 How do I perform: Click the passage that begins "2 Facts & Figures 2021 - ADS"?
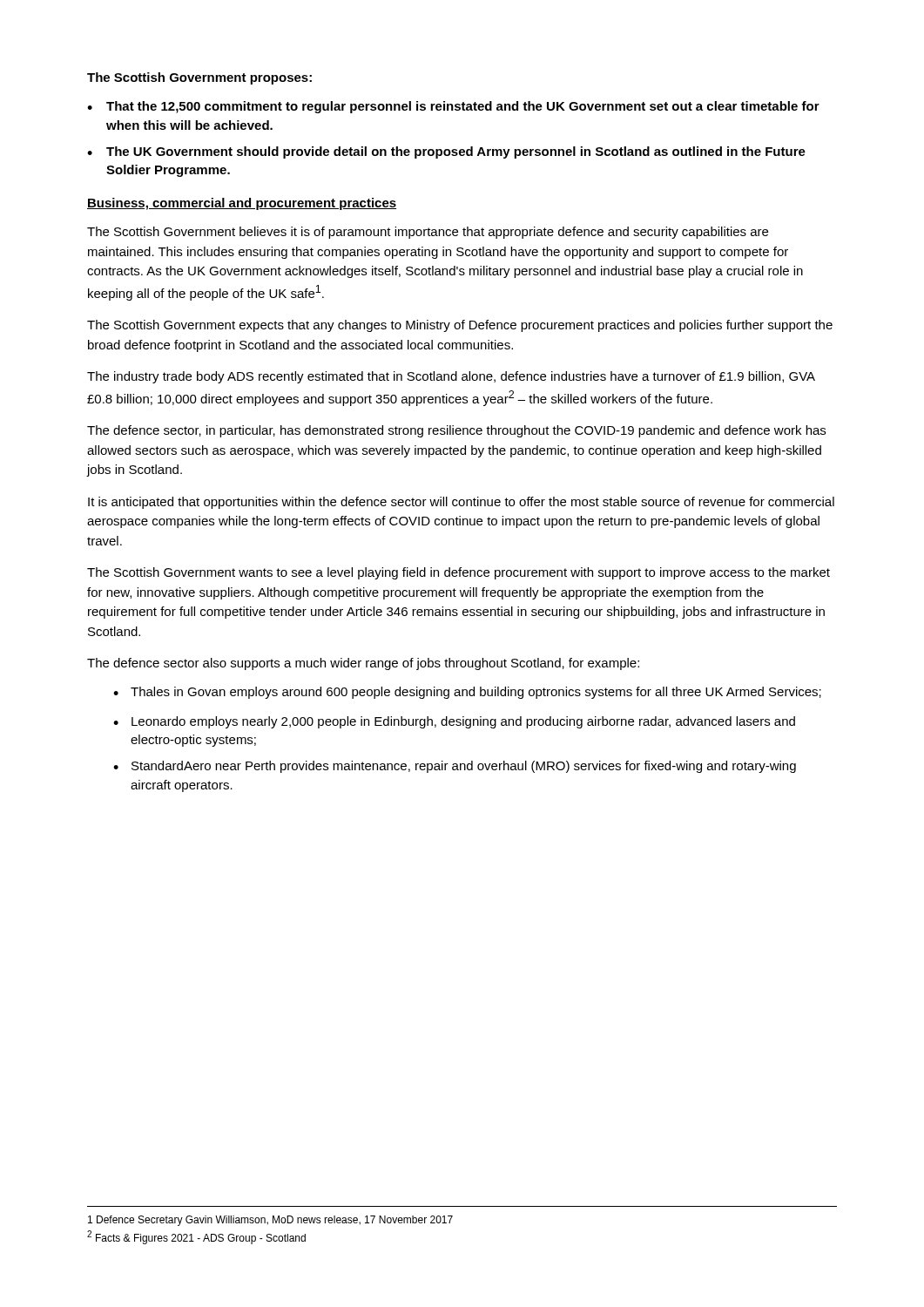(197, 1237)
